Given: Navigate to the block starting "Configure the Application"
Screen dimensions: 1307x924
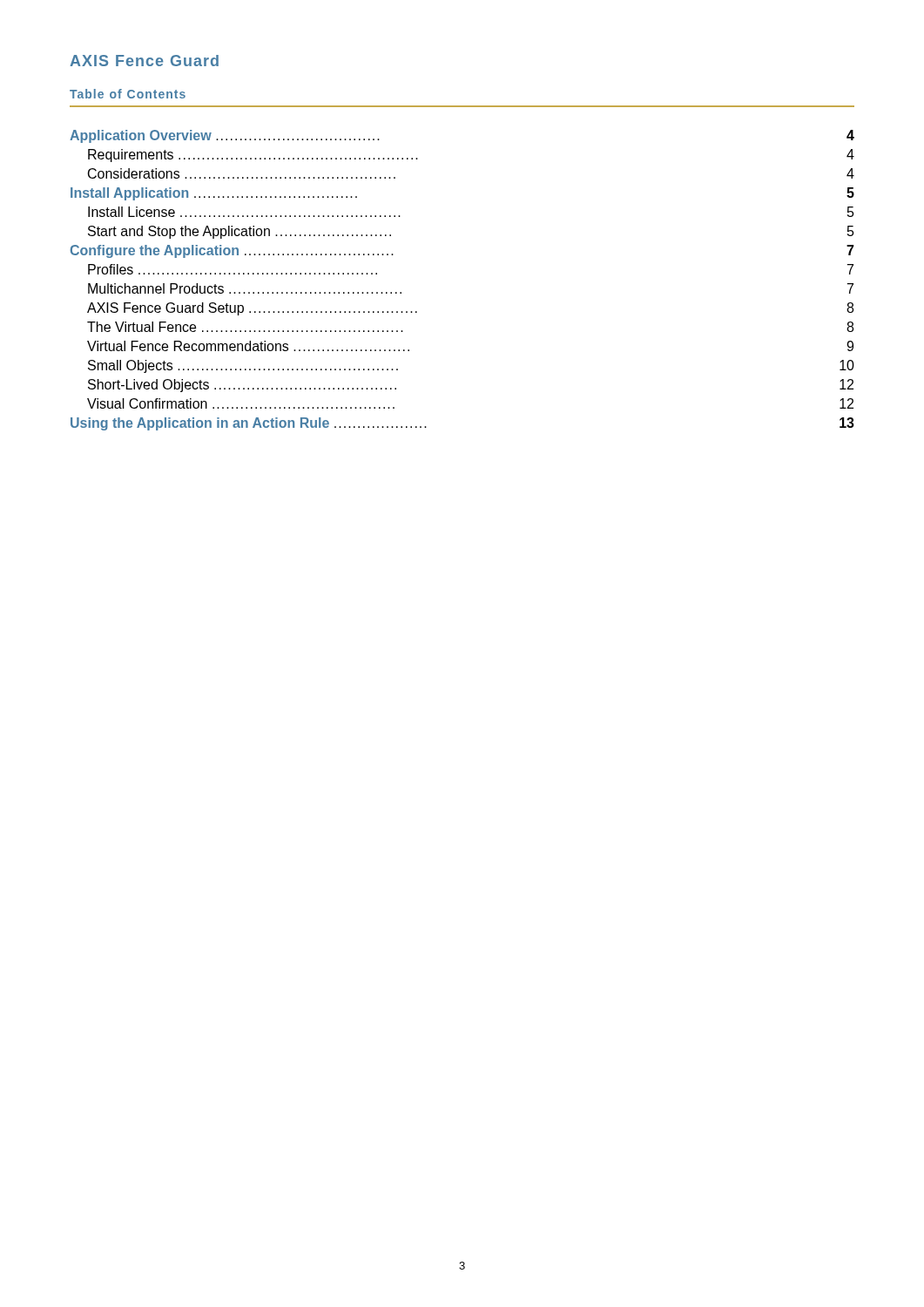Looking at the screenshot, I should point(155,251).
